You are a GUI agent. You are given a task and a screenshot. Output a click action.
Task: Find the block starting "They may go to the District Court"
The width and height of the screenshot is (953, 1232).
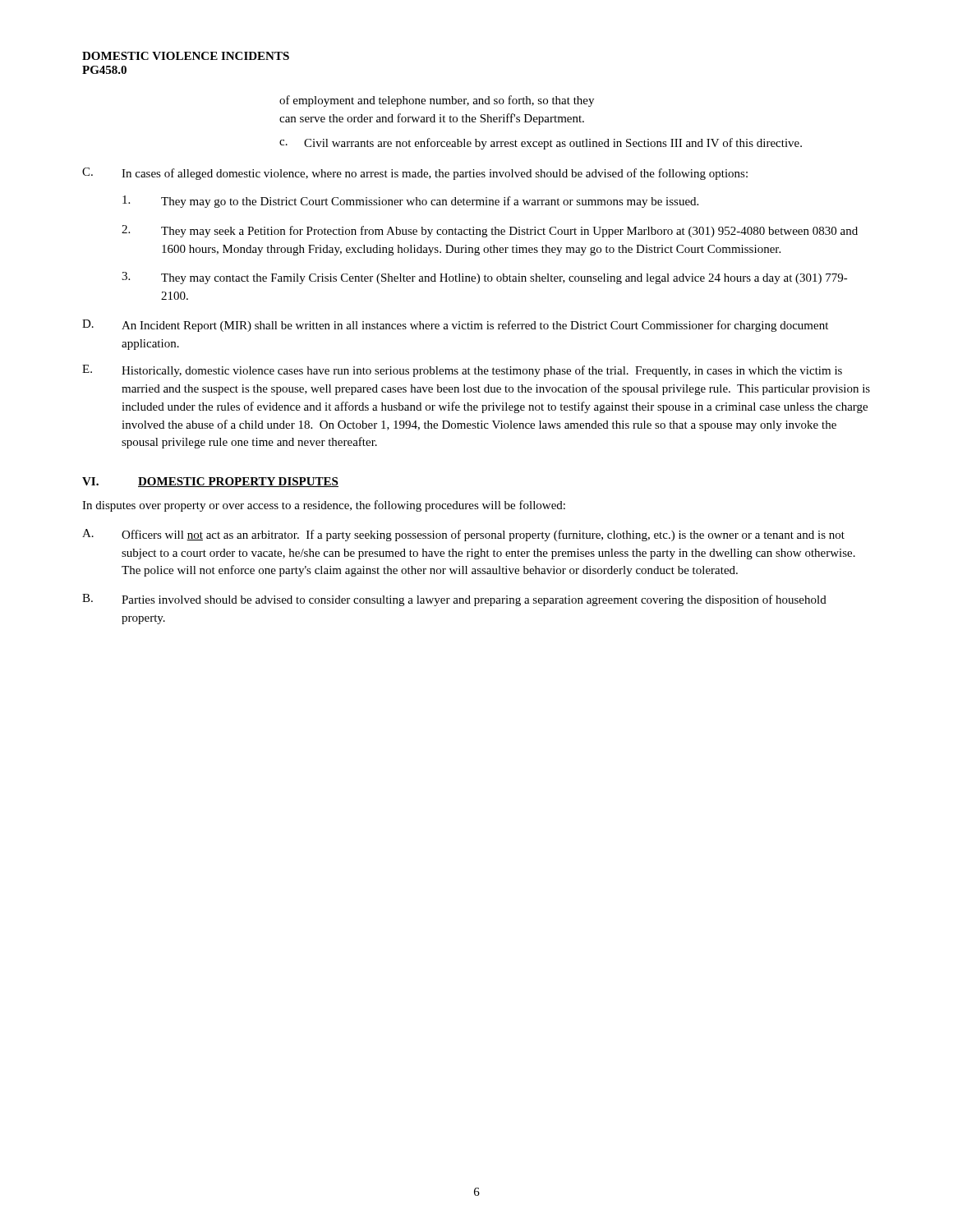[496, 202]
